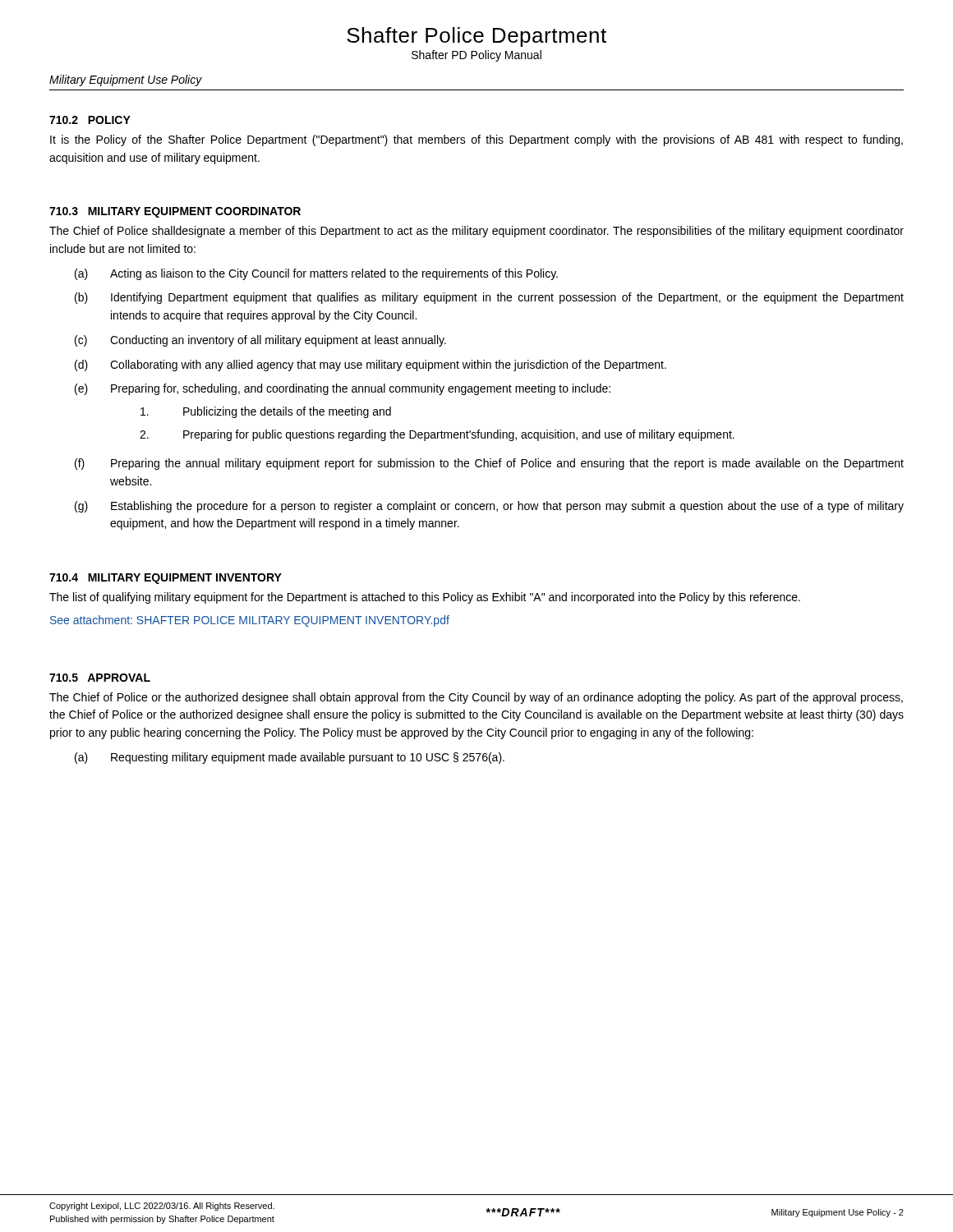The image size is (953, 1232).
Task: Point to the element starting "710.3 MILITARY EQUIPMENT COORDINATOR"
Action: [175, 211]
